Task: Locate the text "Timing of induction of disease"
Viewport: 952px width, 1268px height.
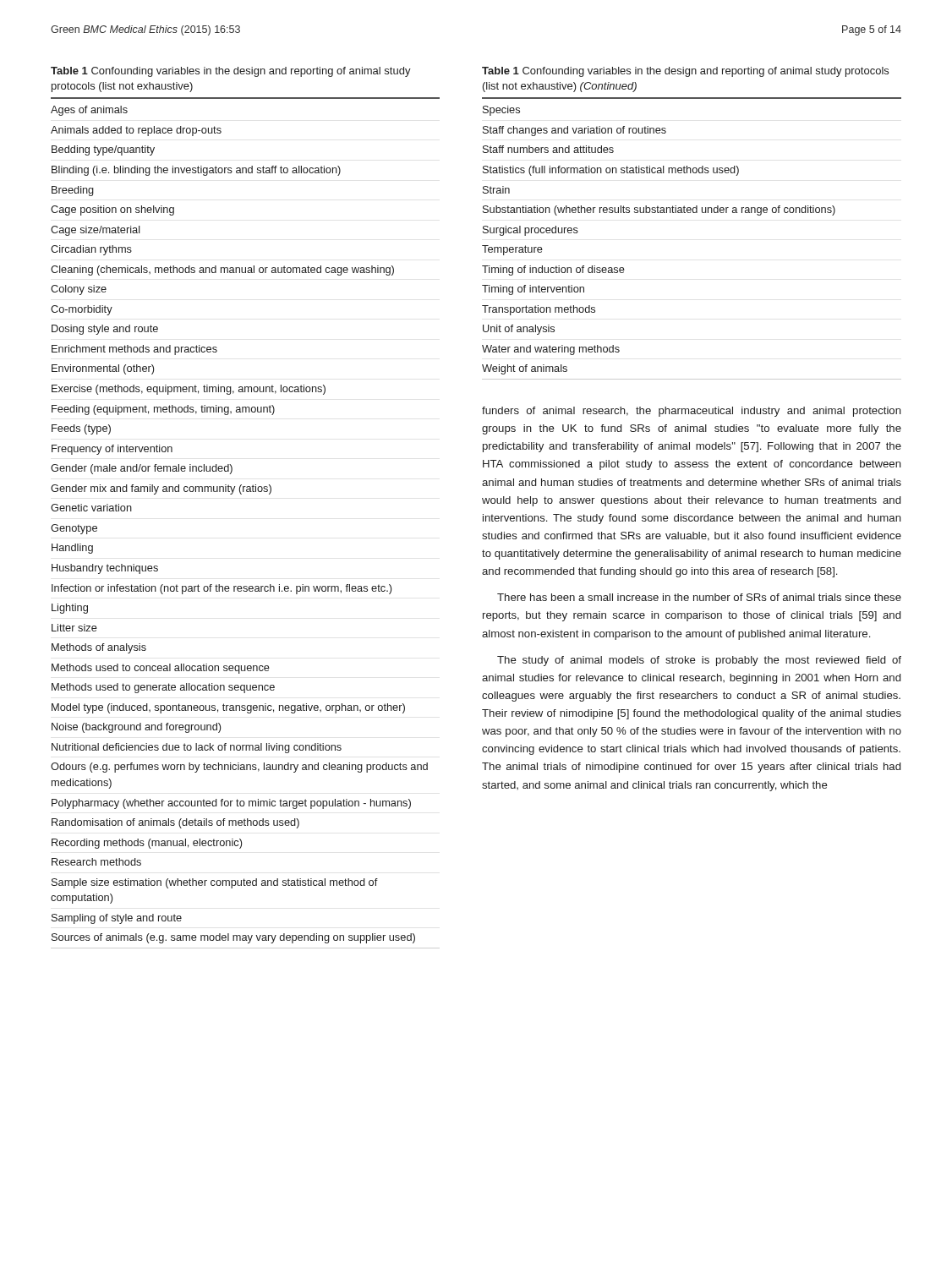Action: [553, 269]
